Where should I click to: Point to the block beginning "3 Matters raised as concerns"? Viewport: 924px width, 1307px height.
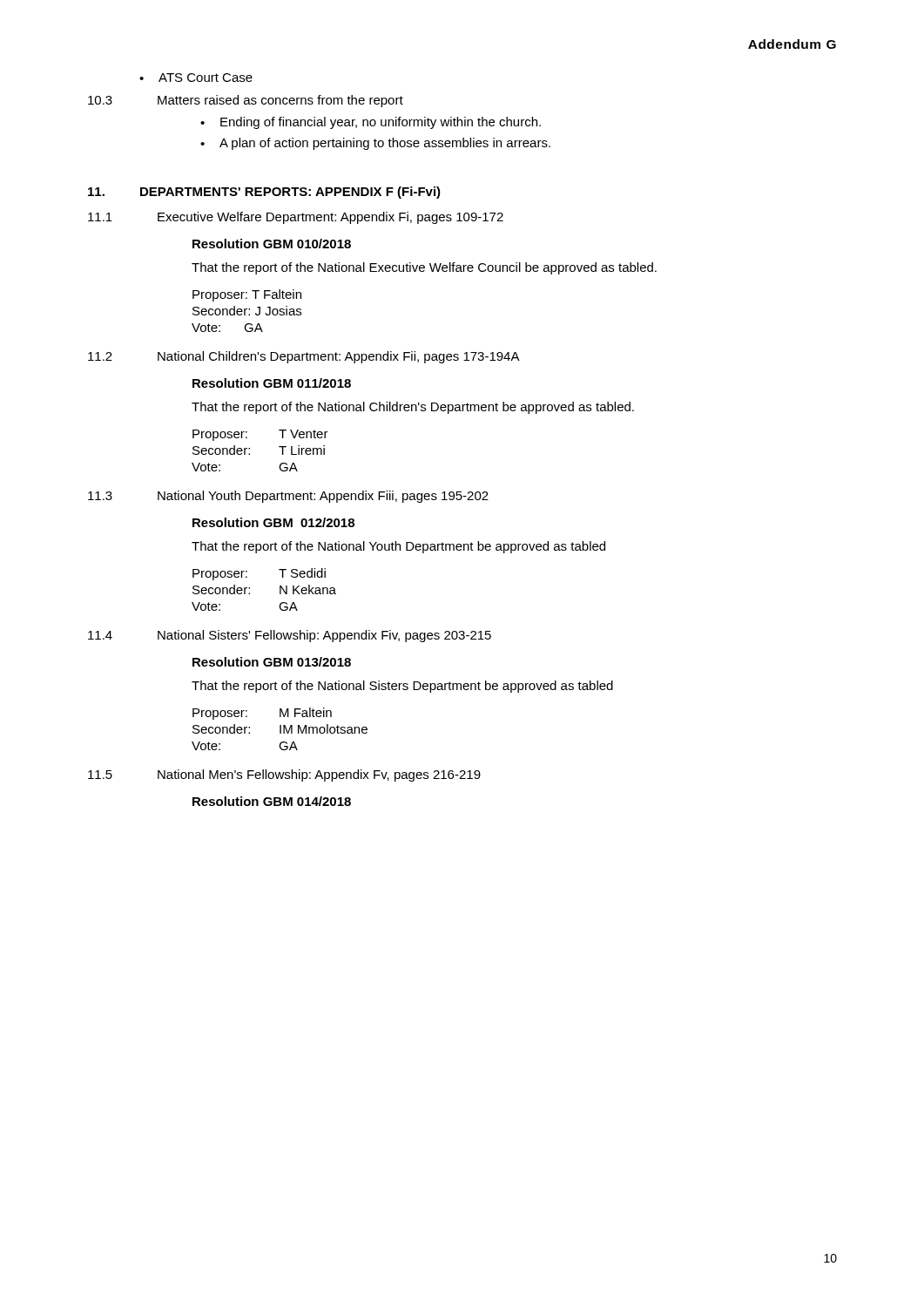pyautogui.click(x=246, y=101)
